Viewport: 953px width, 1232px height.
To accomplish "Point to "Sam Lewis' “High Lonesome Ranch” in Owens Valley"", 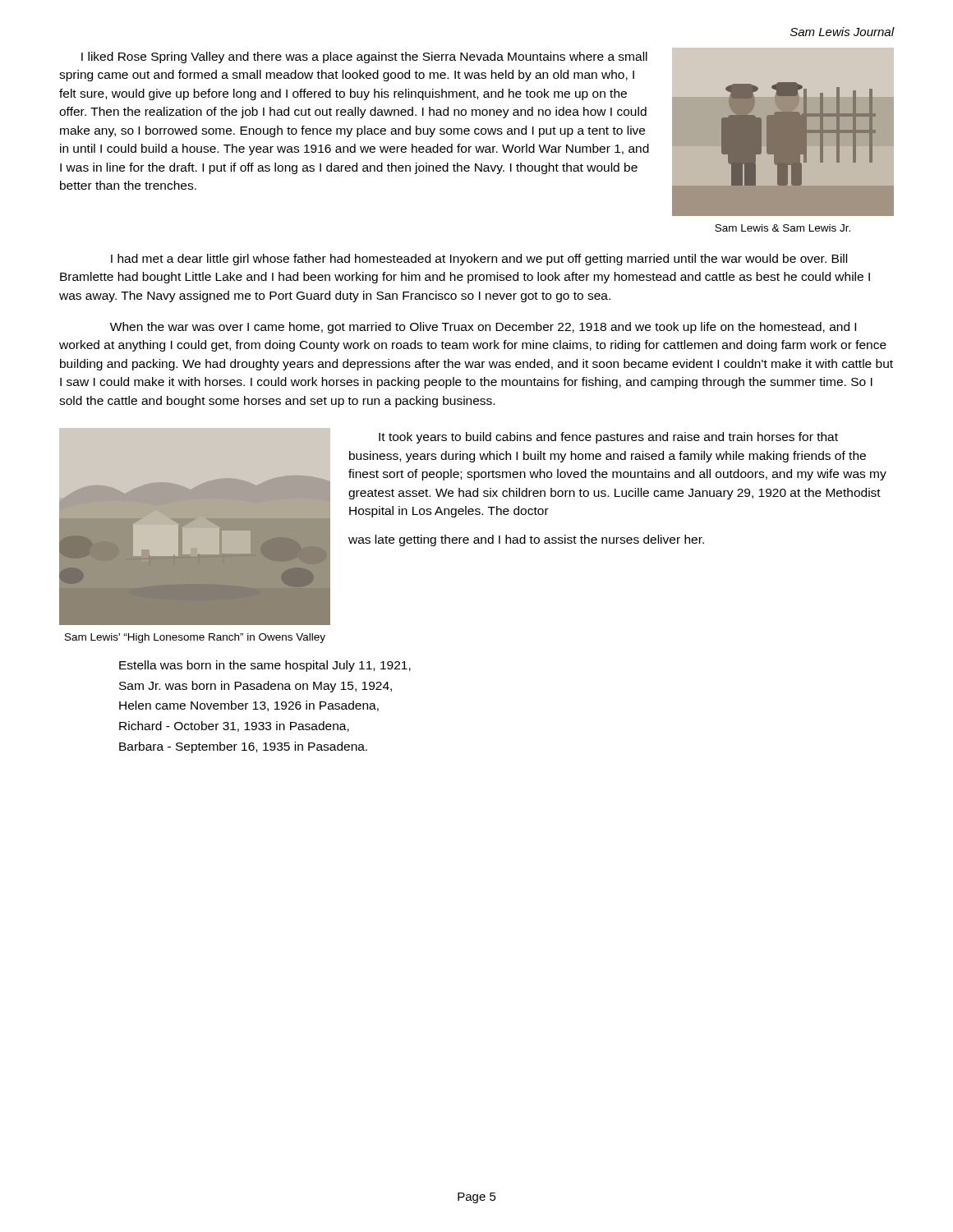I will [195, 637].
